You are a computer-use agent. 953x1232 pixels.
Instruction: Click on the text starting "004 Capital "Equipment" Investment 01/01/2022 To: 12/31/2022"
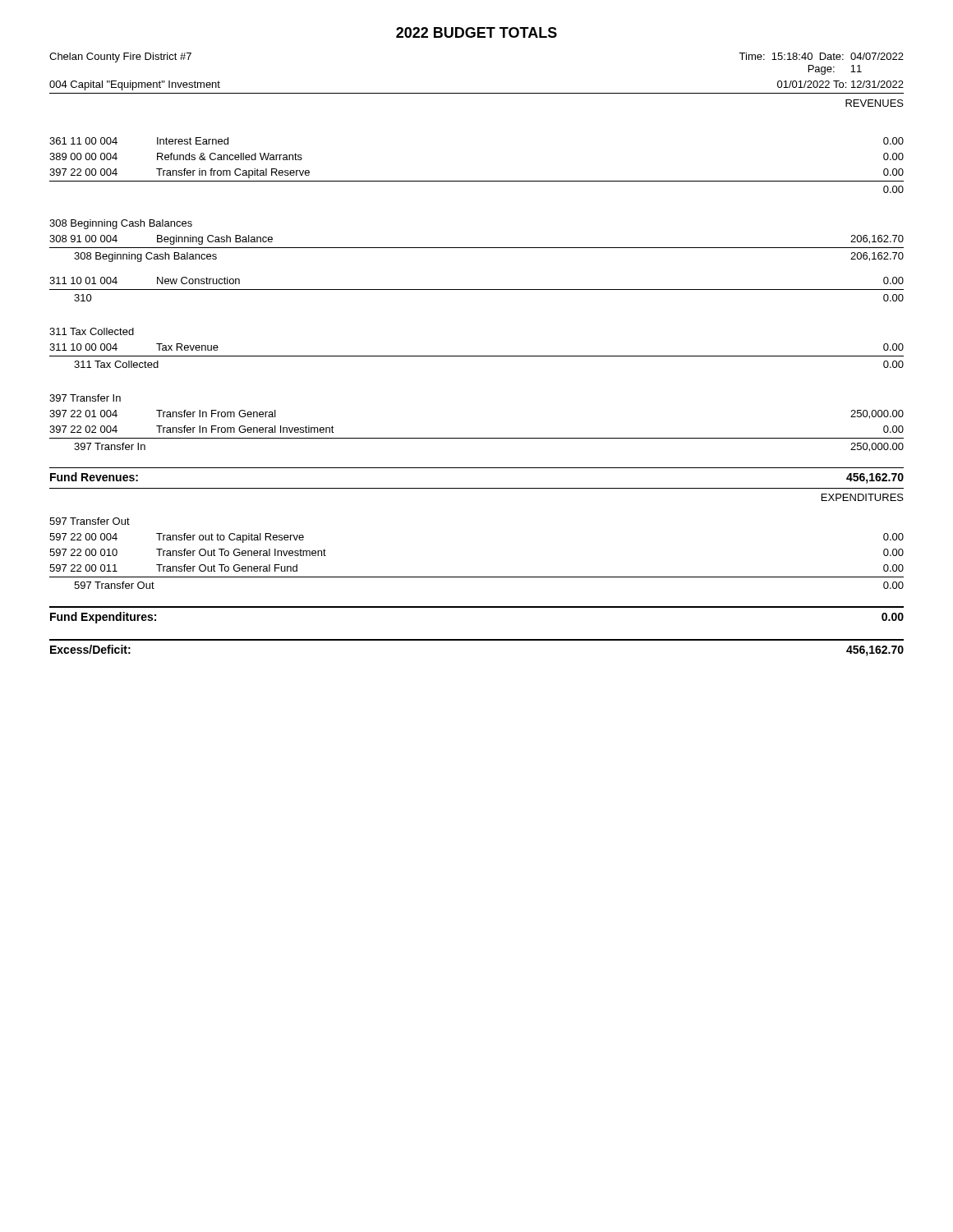click(476, 84)
